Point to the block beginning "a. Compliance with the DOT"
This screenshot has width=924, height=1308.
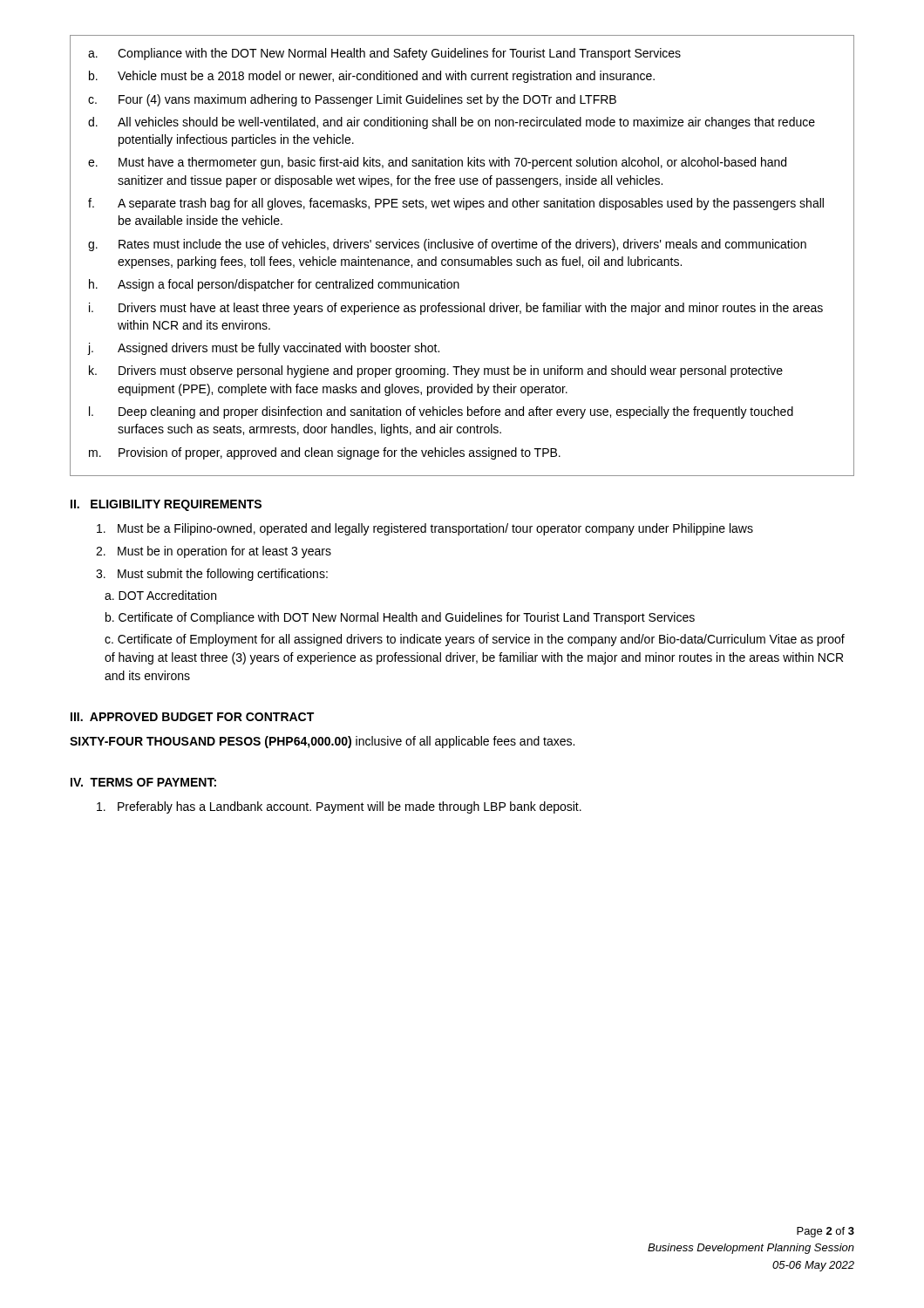[x=462, y=53]
